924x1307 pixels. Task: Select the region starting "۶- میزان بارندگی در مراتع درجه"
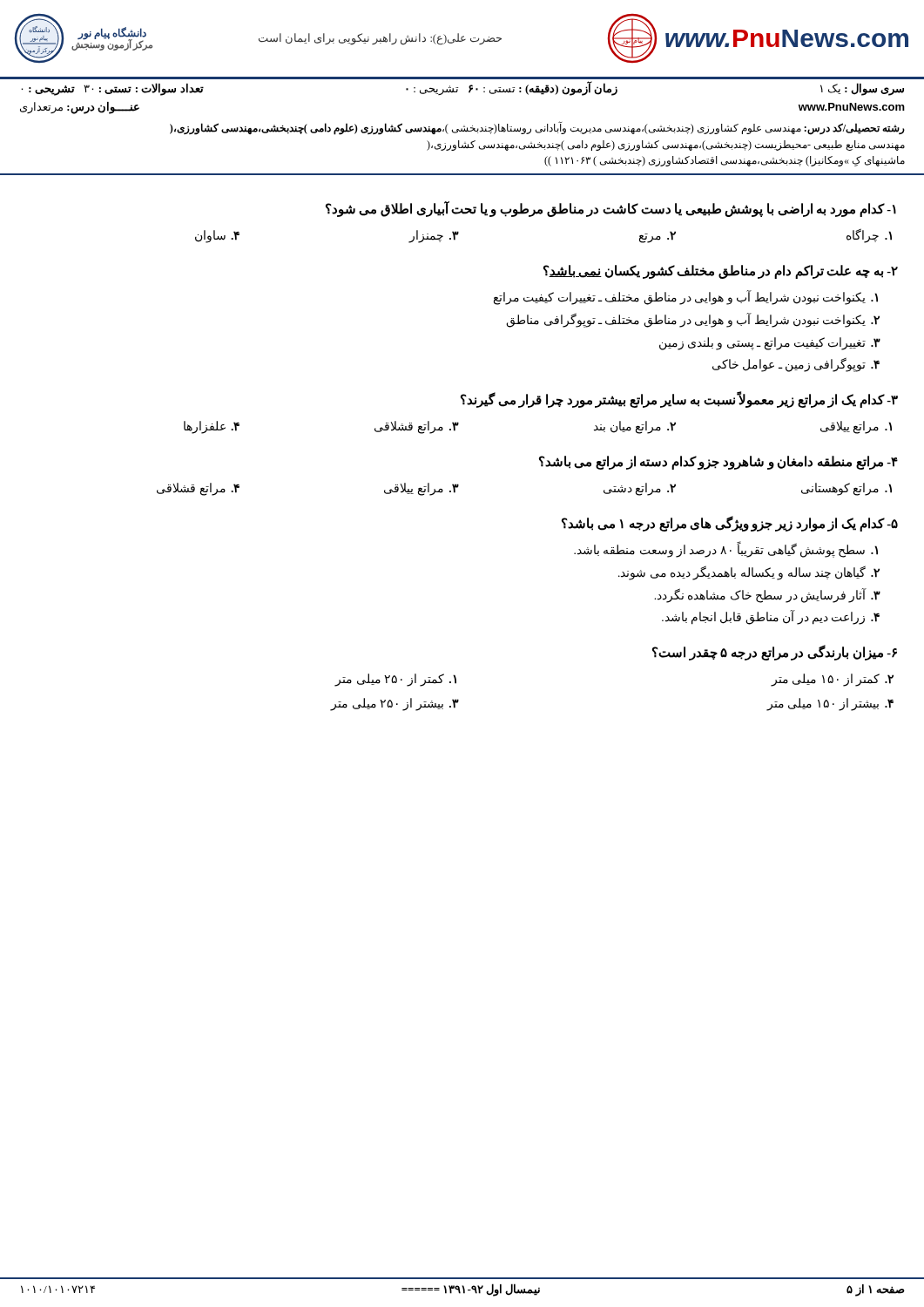coord(462,678)
